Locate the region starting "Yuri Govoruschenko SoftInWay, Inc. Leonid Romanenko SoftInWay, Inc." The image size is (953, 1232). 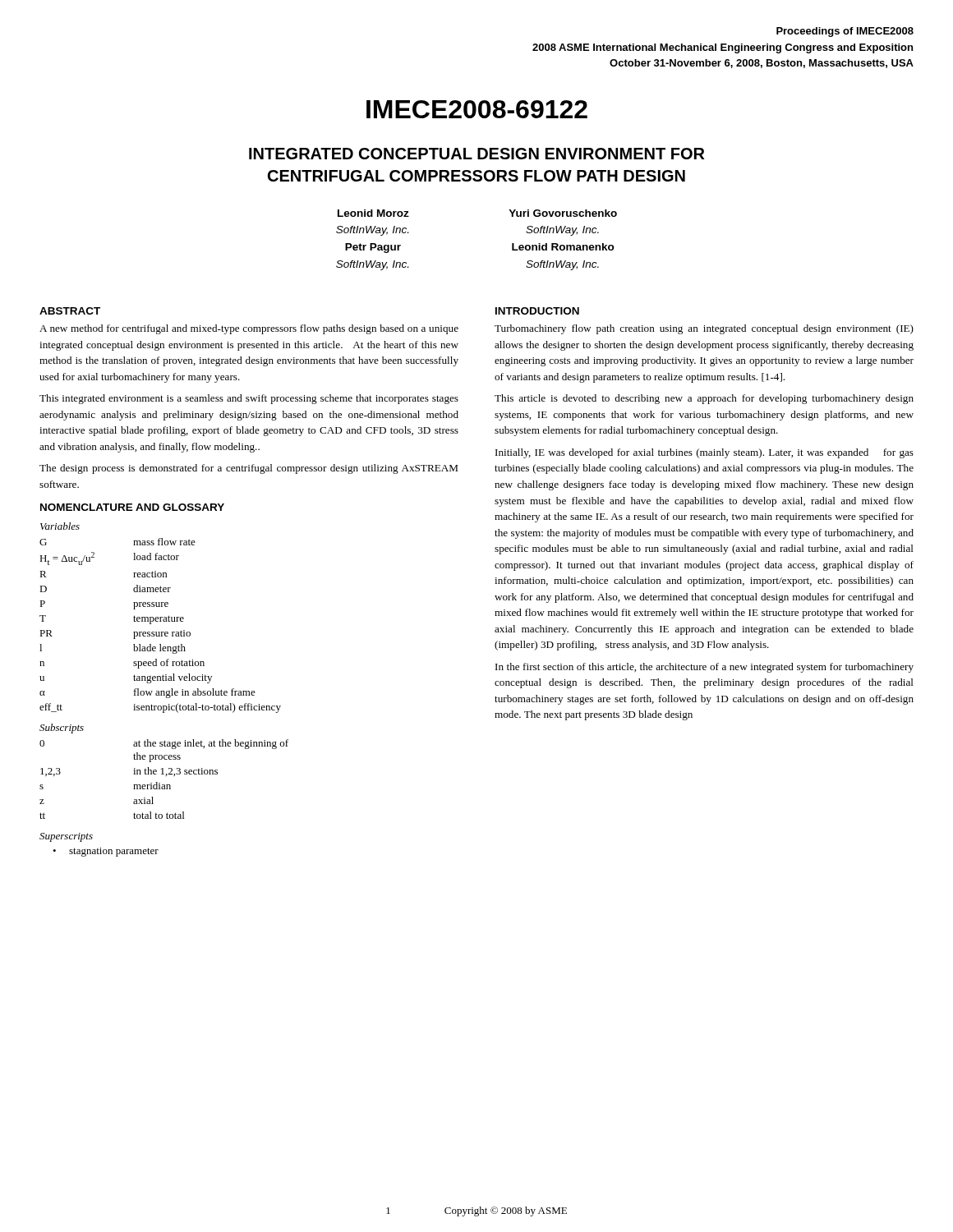pyautogui.click(x=563, y=239)
